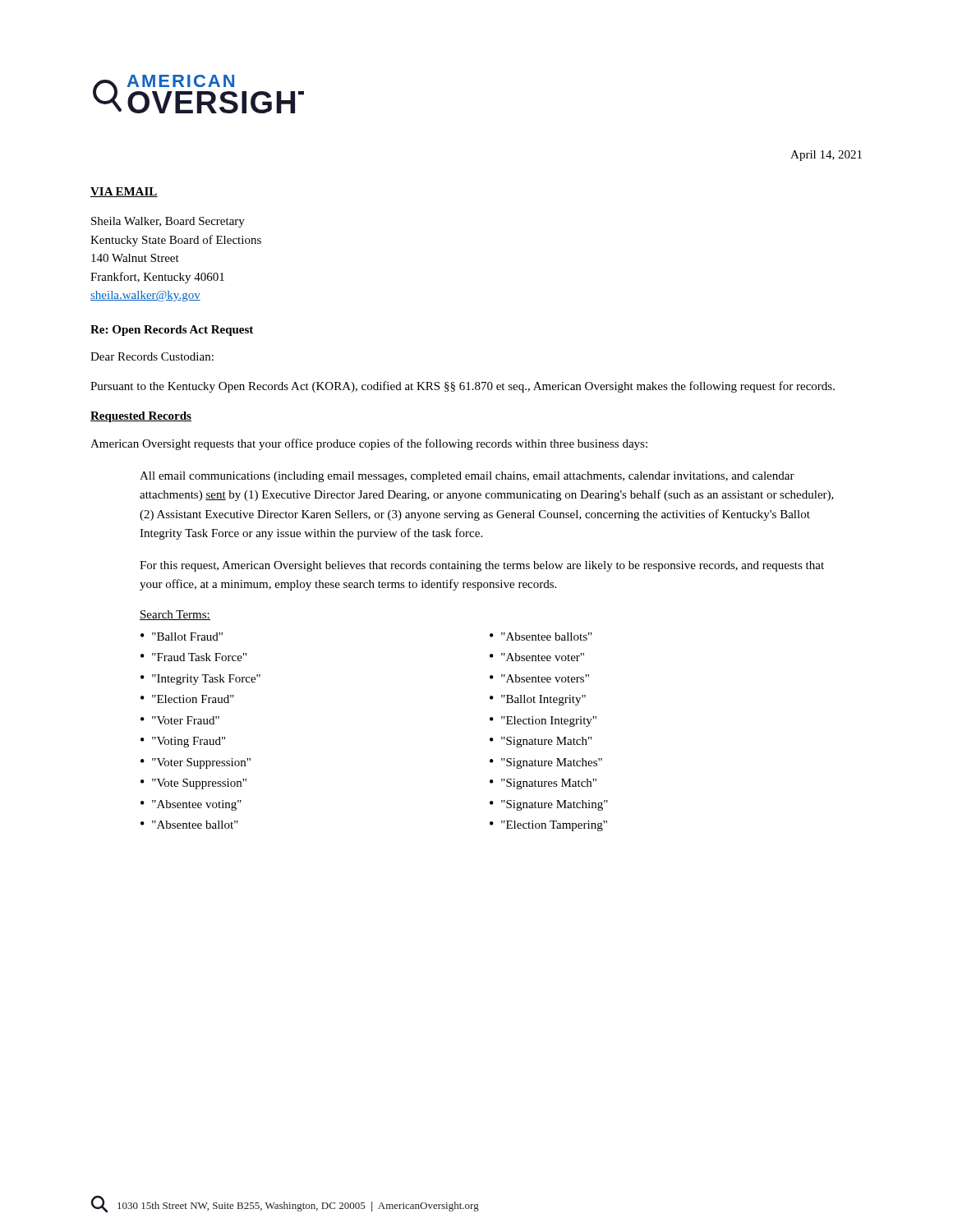Image resolution: width=953 pixels, height=1232 pixels.
Task: Click on the block starting "VIA EMAIL"
Action: [x=124, y=191]
